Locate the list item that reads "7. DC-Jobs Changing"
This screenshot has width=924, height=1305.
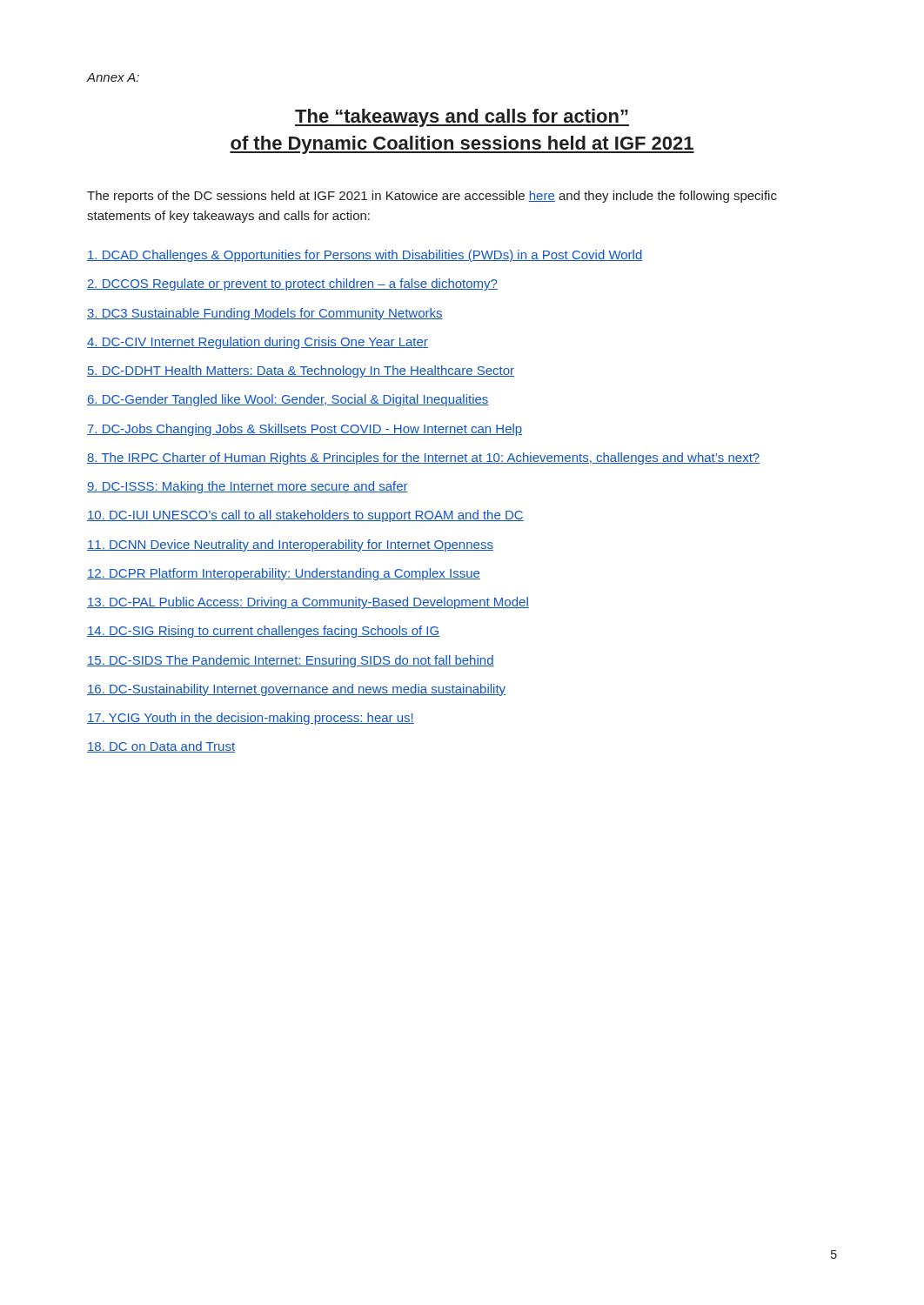pyautogui.click(x=305, y=428)
